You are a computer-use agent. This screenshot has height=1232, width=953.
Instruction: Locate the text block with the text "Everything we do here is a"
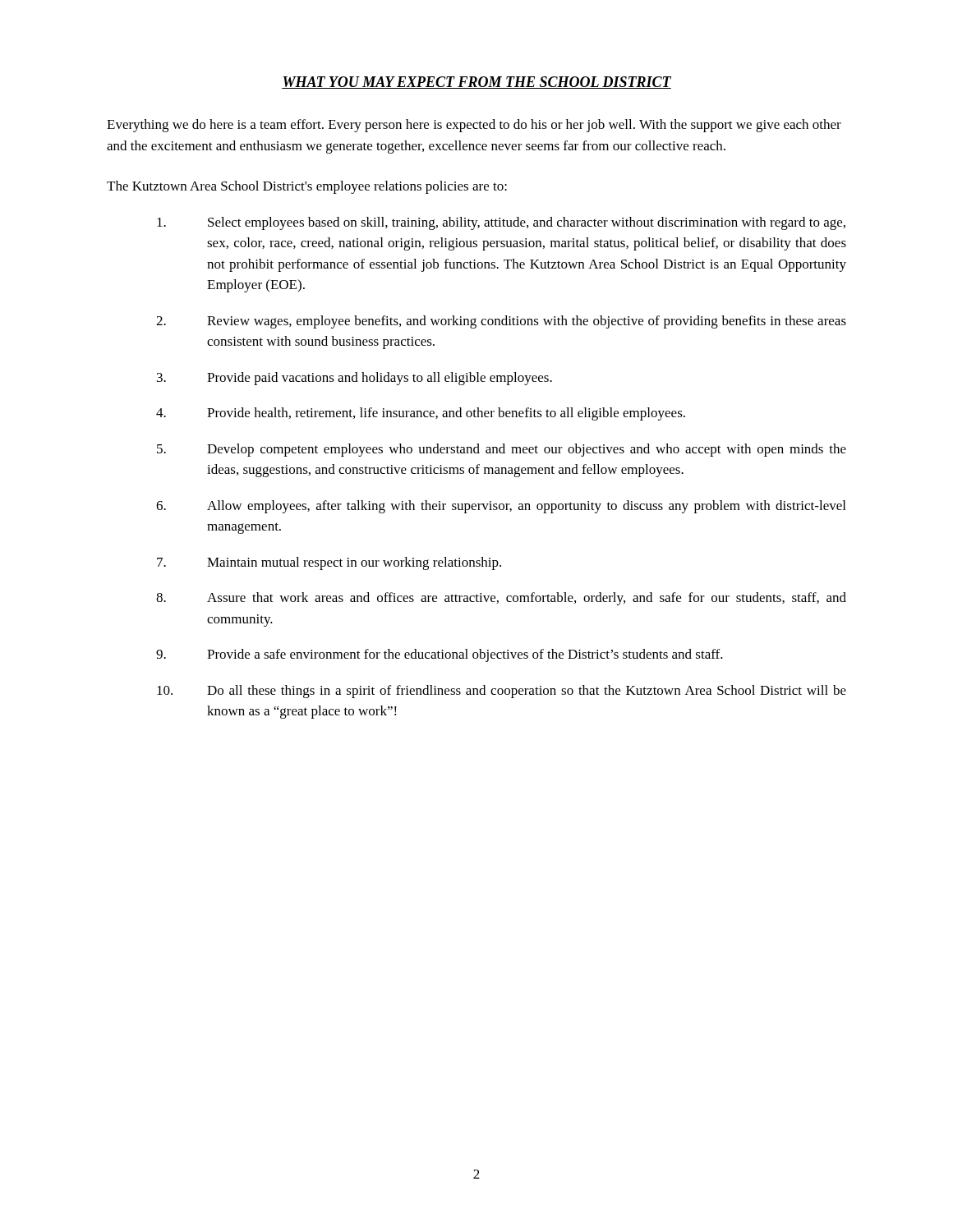[x=474, y=135]
